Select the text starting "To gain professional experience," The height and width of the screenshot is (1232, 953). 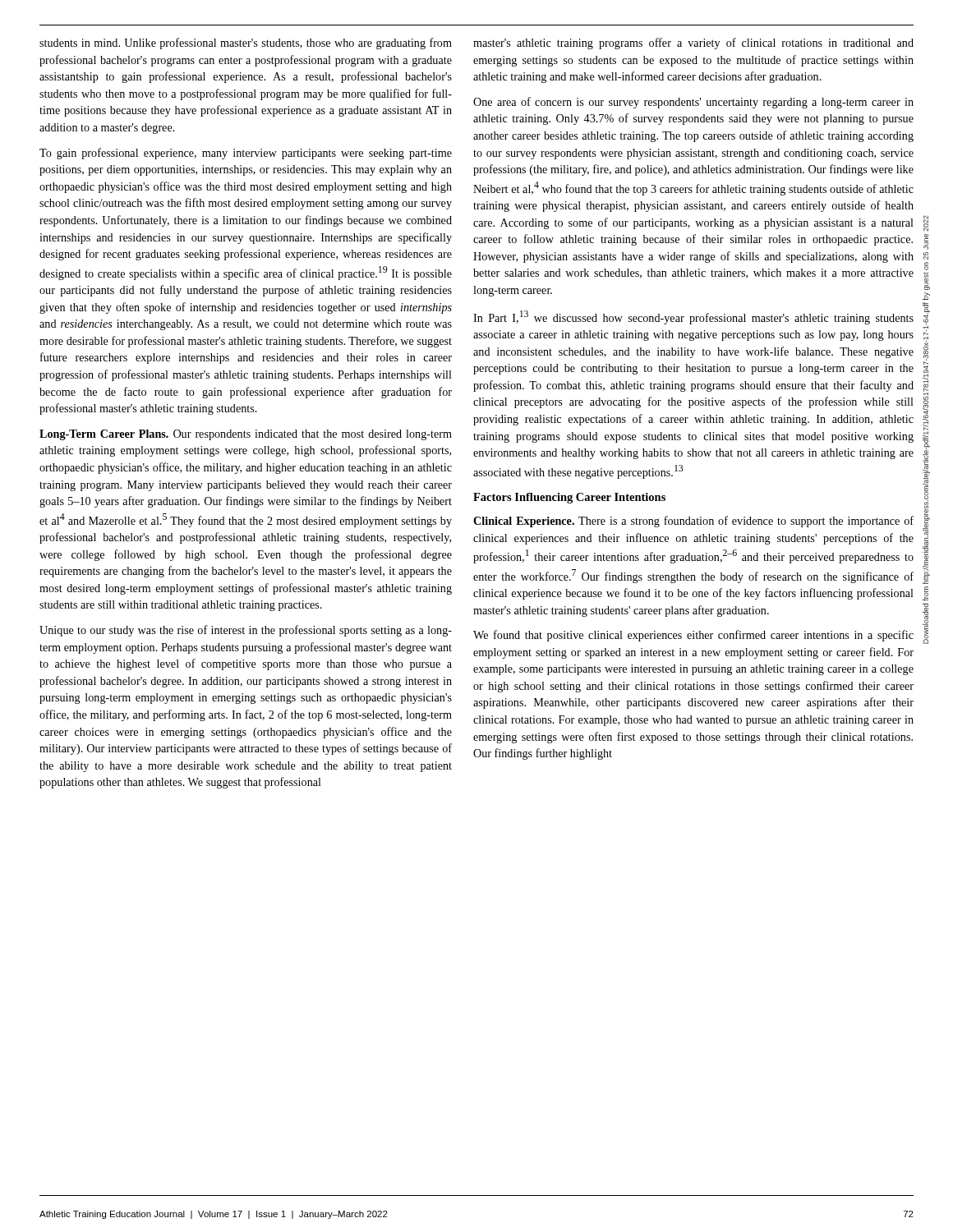click(246, 281)
